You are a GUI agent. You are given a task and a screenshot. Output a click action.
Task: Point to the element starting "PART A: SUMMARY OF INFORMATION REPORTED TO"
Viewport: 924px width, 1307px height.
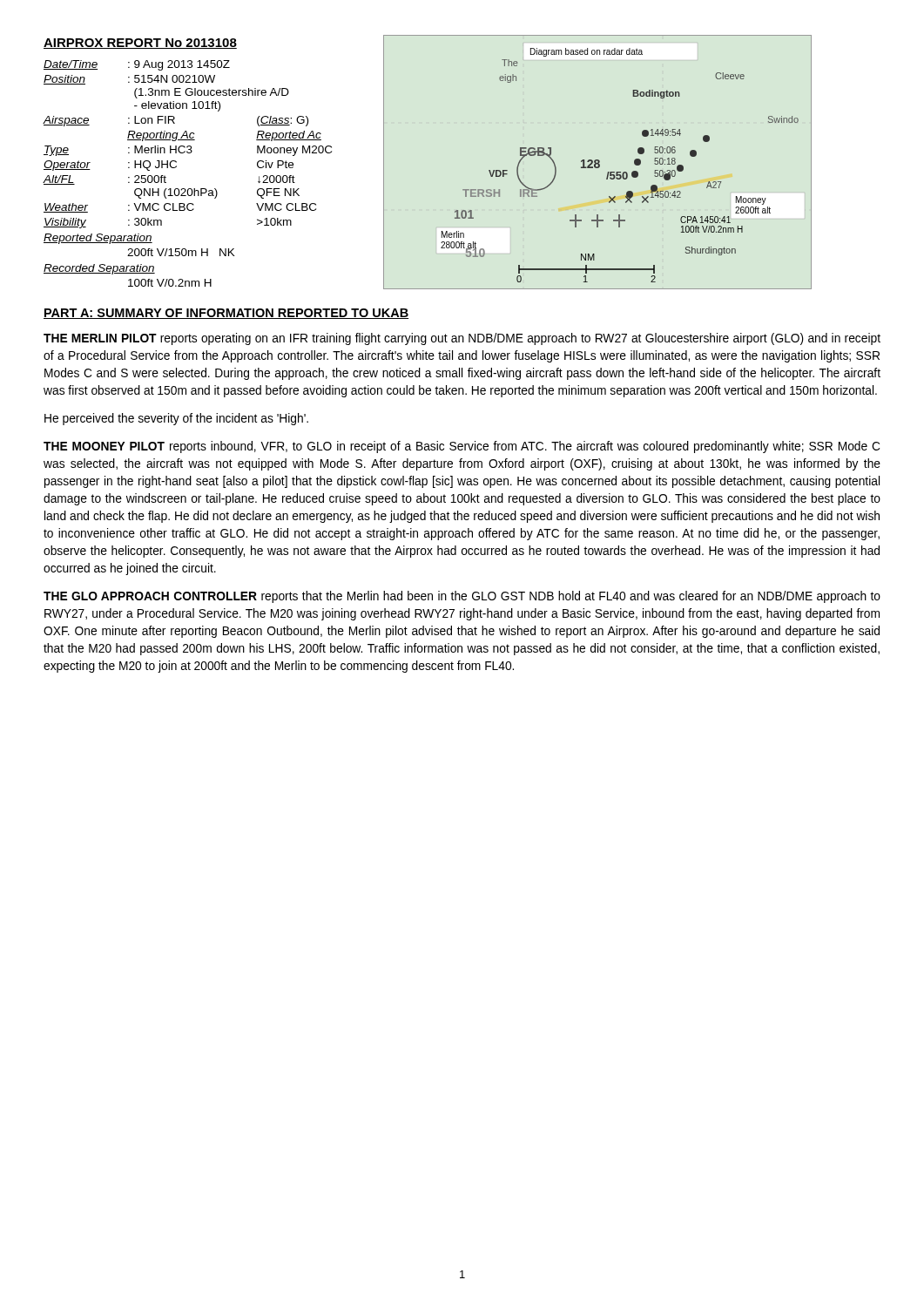pyautogui.click(x=226, y=313)
